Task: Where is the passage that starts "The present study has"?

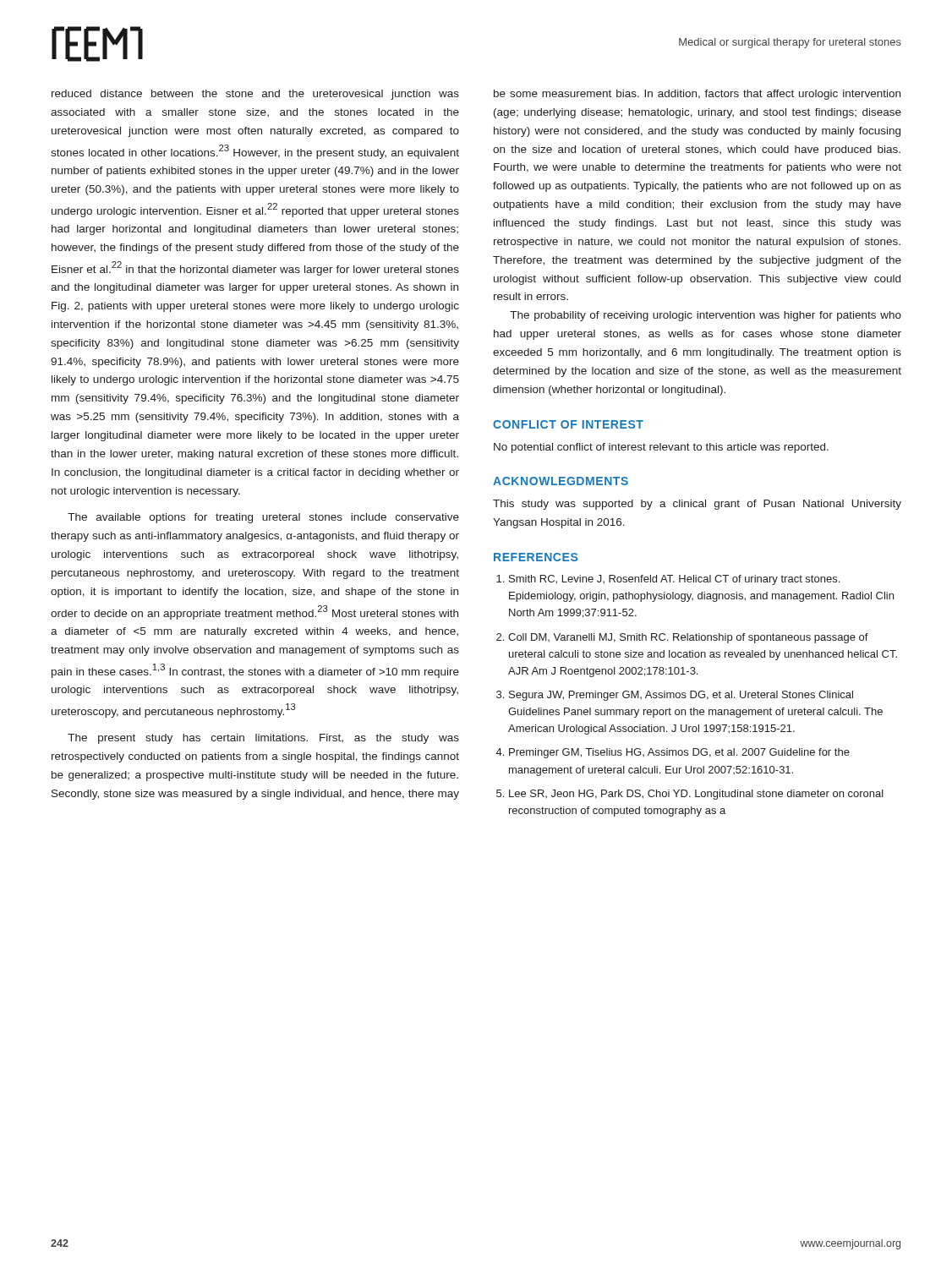Action: [250, 94]
